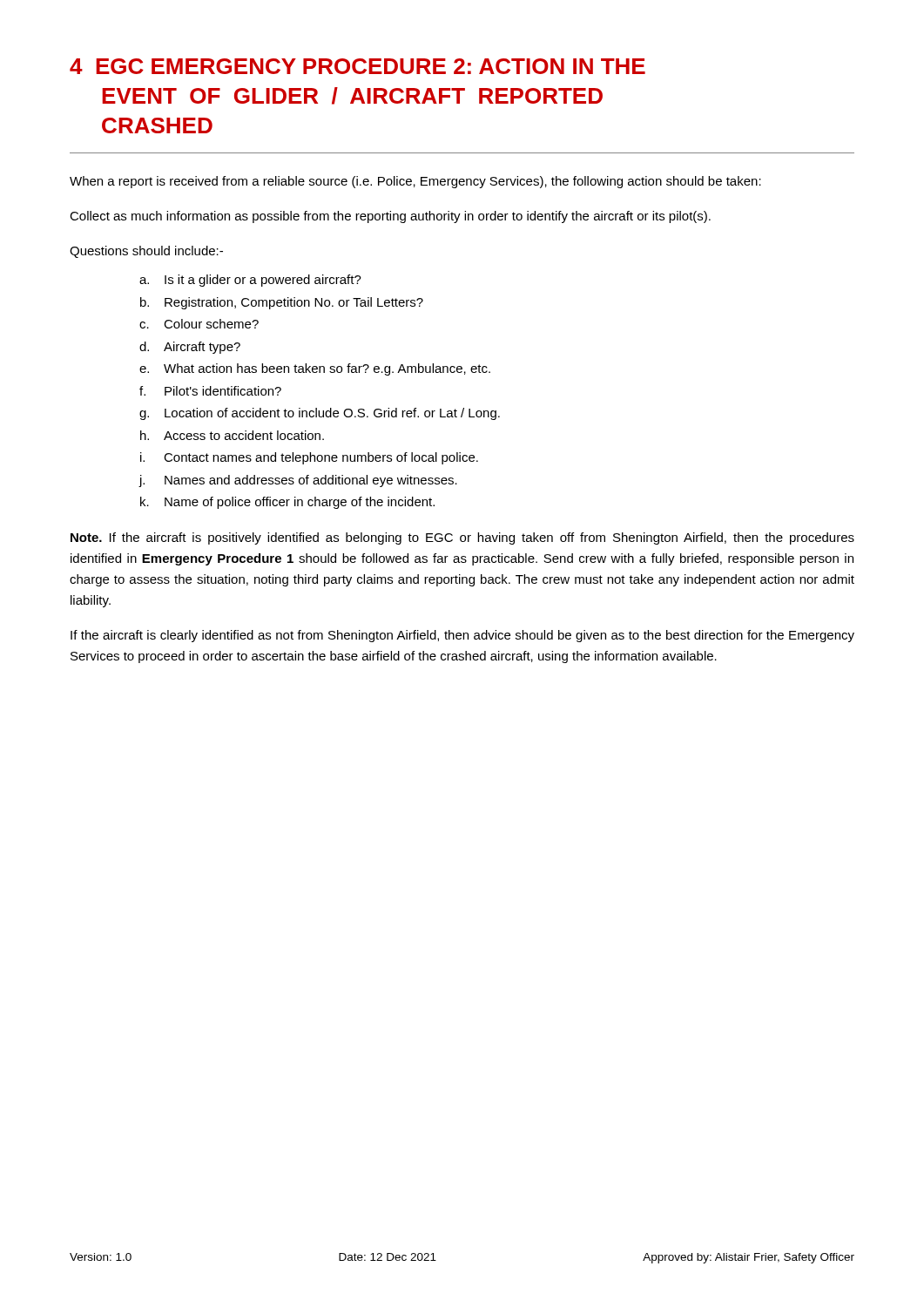Screen dimensions: 1307x924
Task: Click on the list item containing "d.Aircraft type?"
Action: point(190,346)
